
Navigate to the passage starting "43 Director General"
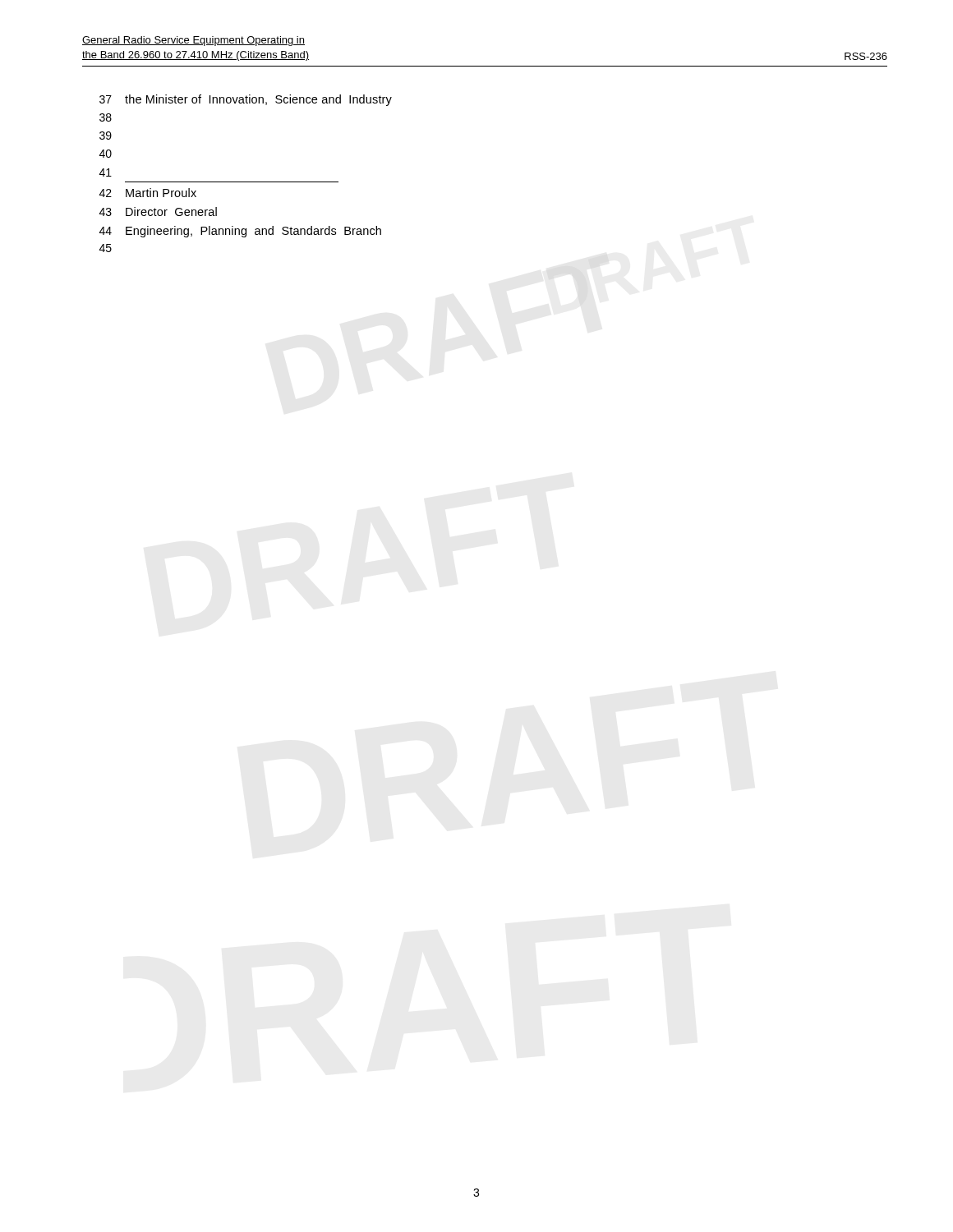150,212
